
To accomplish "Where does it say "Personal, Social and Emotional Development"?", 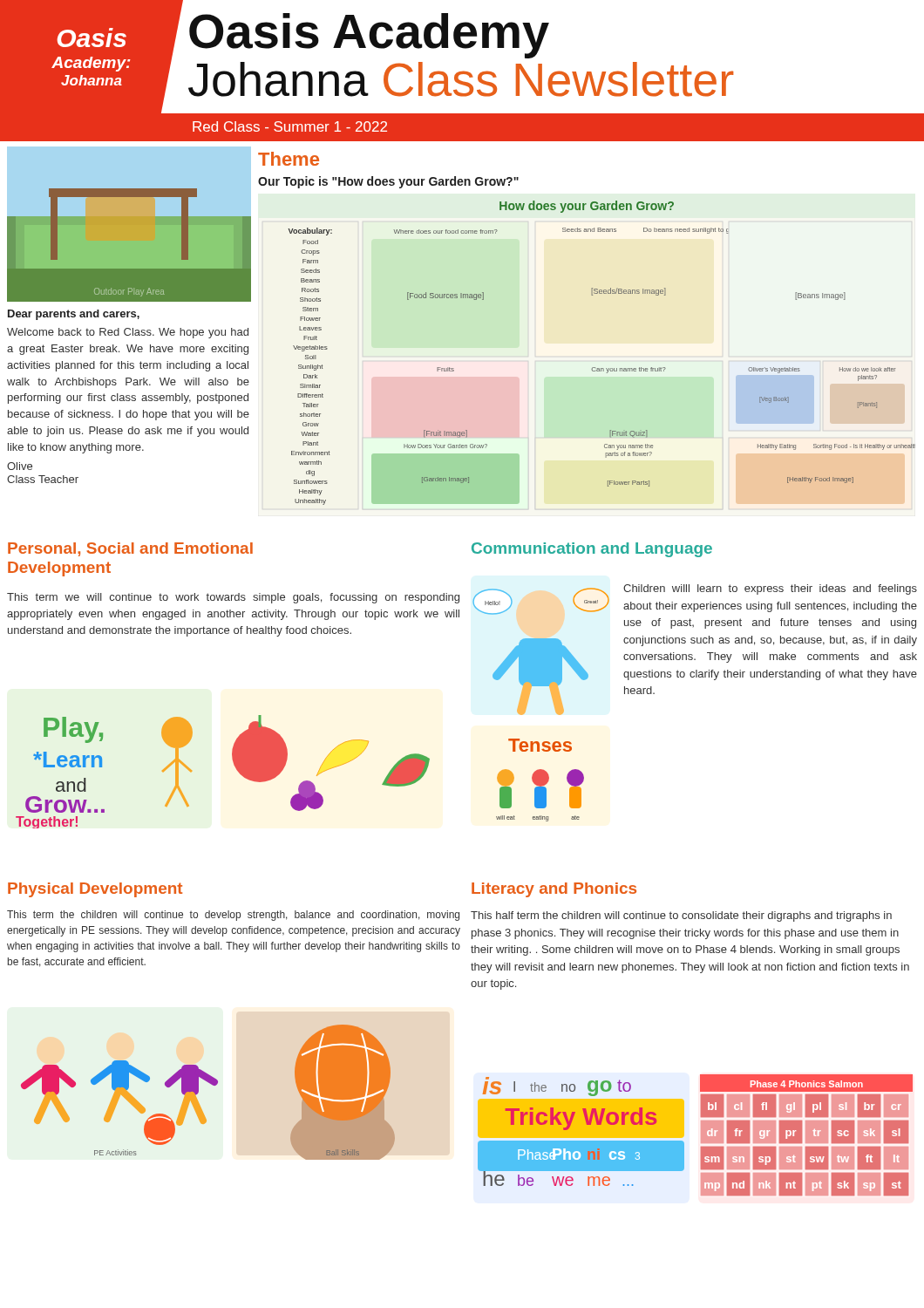I will pyautogui.click(x=130, y=558).
